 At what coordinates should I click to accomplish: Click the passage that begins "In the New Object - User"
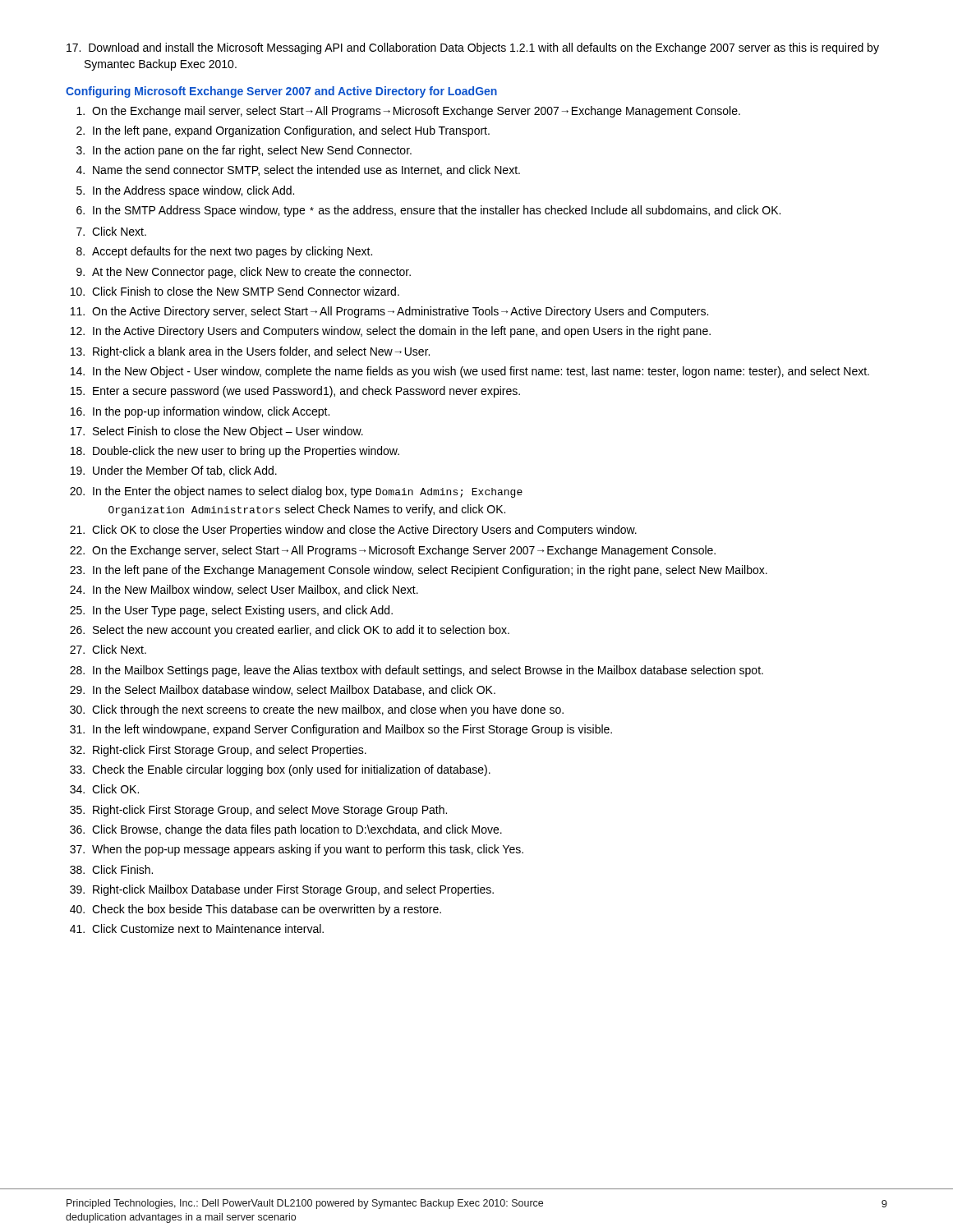point(481,371)
